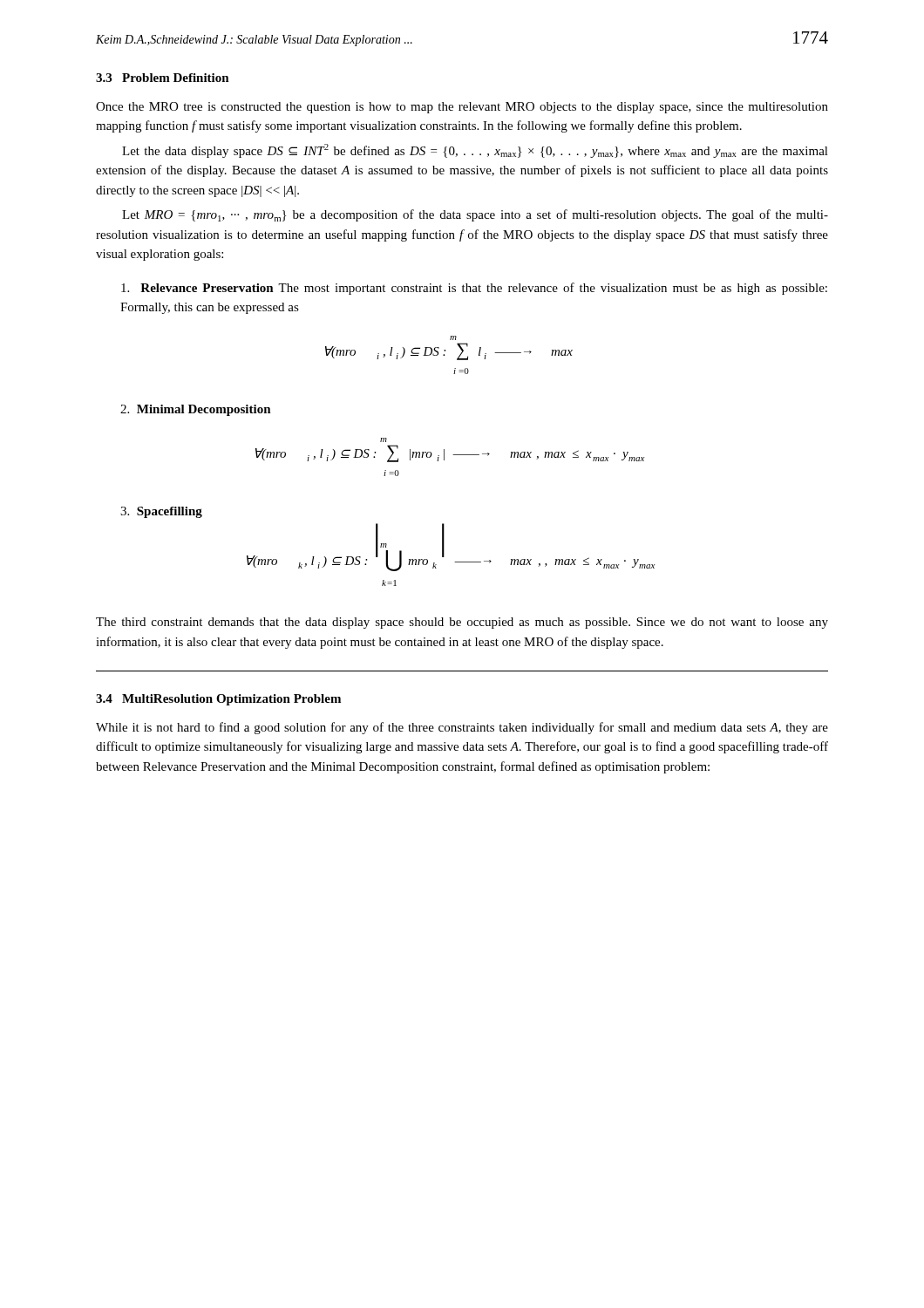Select the text block containing "The third constraint demands that the data"
This screenshot has height=1308, width=924.
pos(462,632)
